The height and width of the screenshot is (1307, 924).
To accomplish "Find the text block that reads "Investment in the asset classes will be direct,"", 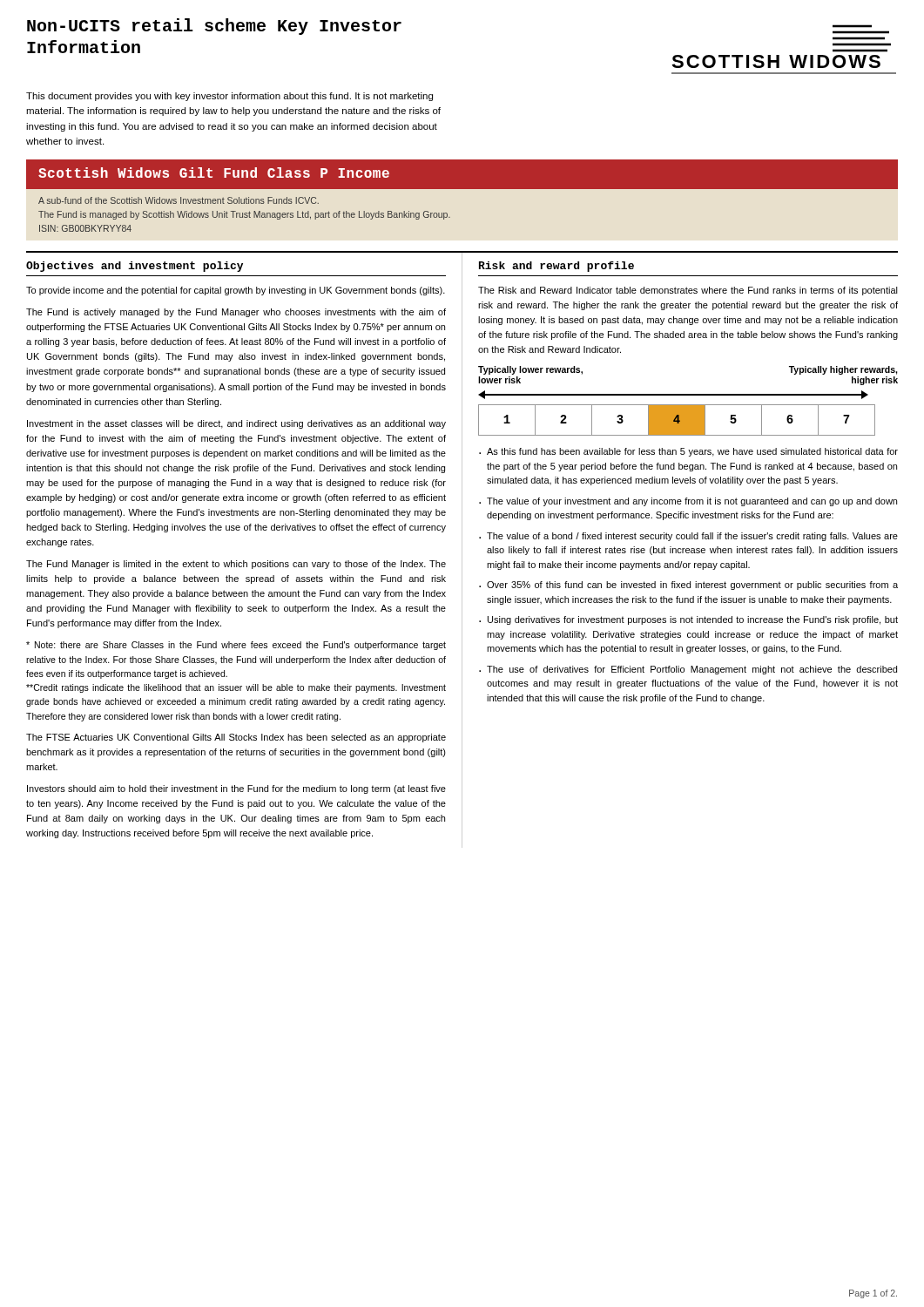I will pyautogui.click(x=236, y=483).
